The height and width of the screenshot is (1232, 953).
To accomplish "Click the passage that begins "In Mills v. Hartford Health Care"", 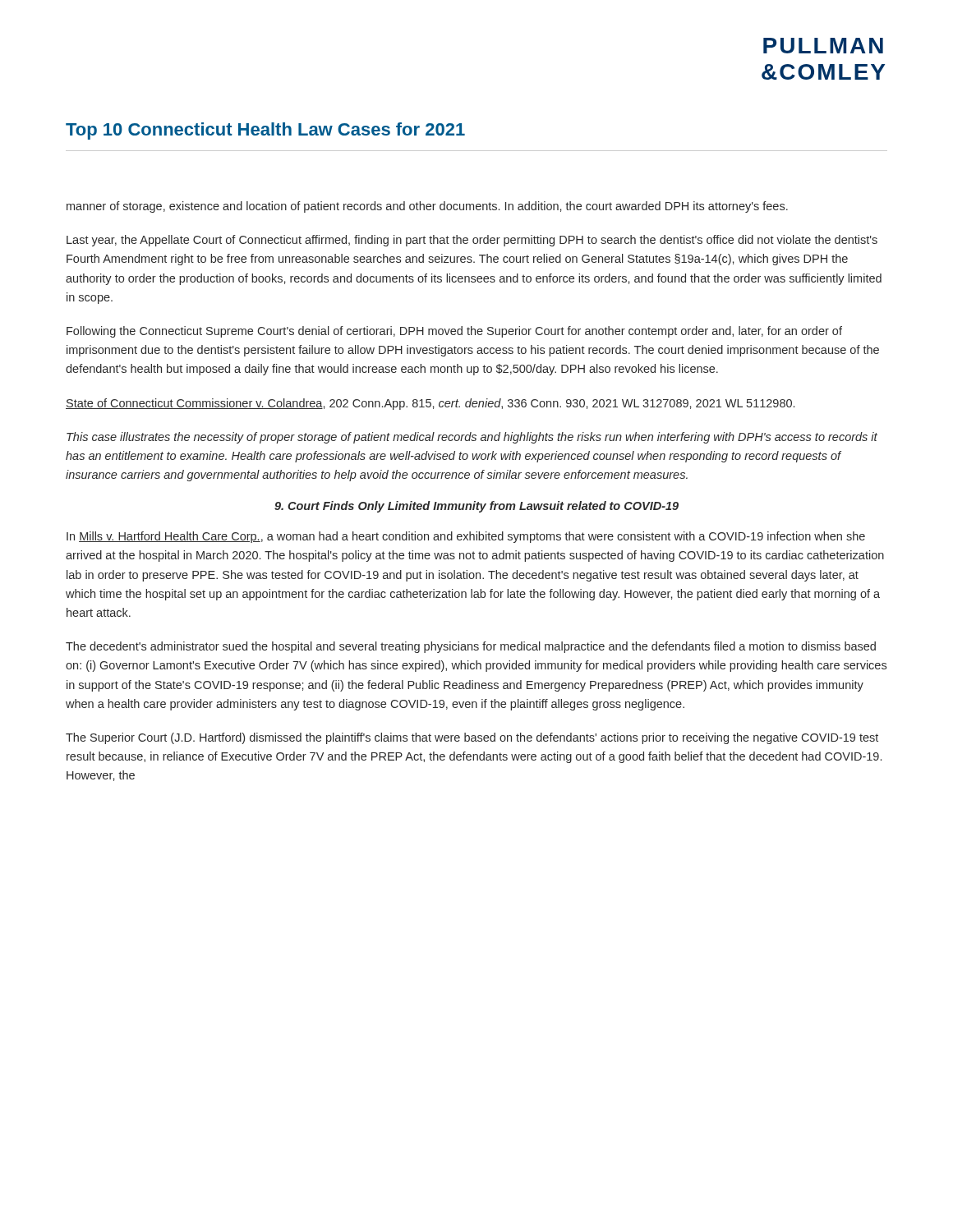I will click(x=475, y=575).
